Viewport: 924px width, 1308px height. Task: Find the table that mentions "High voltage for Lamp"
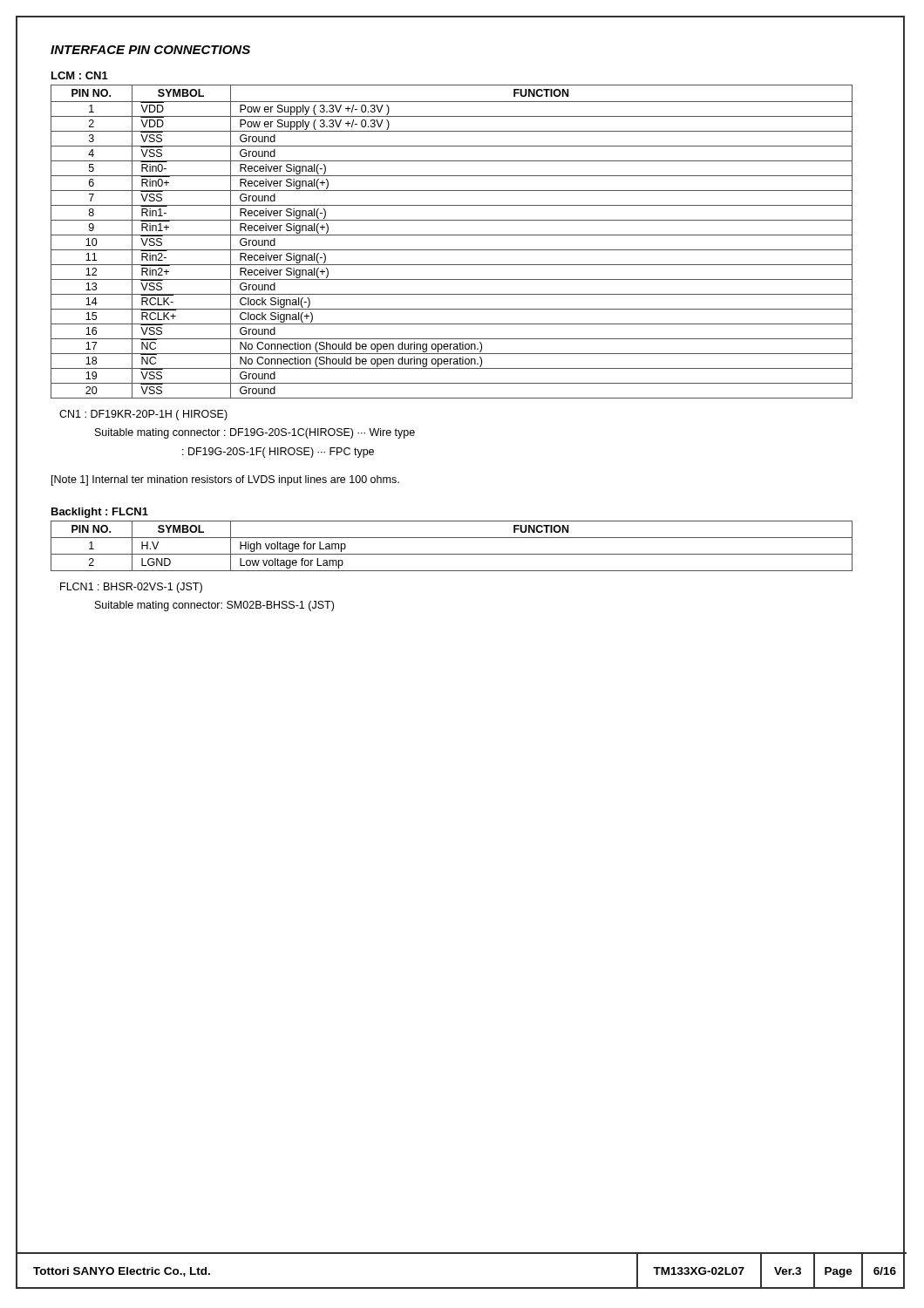(x=469, y=546)
